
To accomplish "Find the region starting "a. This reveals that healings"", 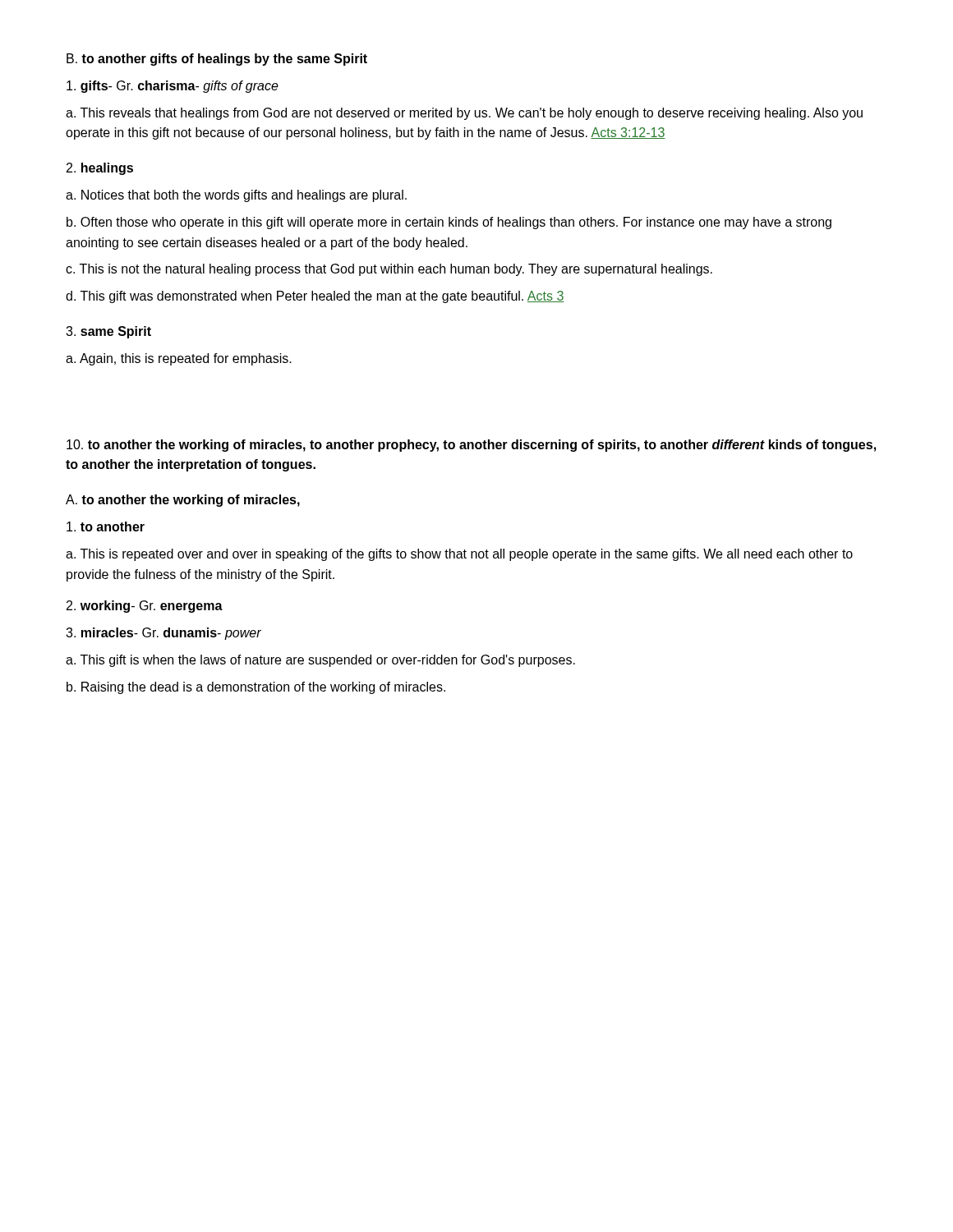I will [x=465, y=123].
